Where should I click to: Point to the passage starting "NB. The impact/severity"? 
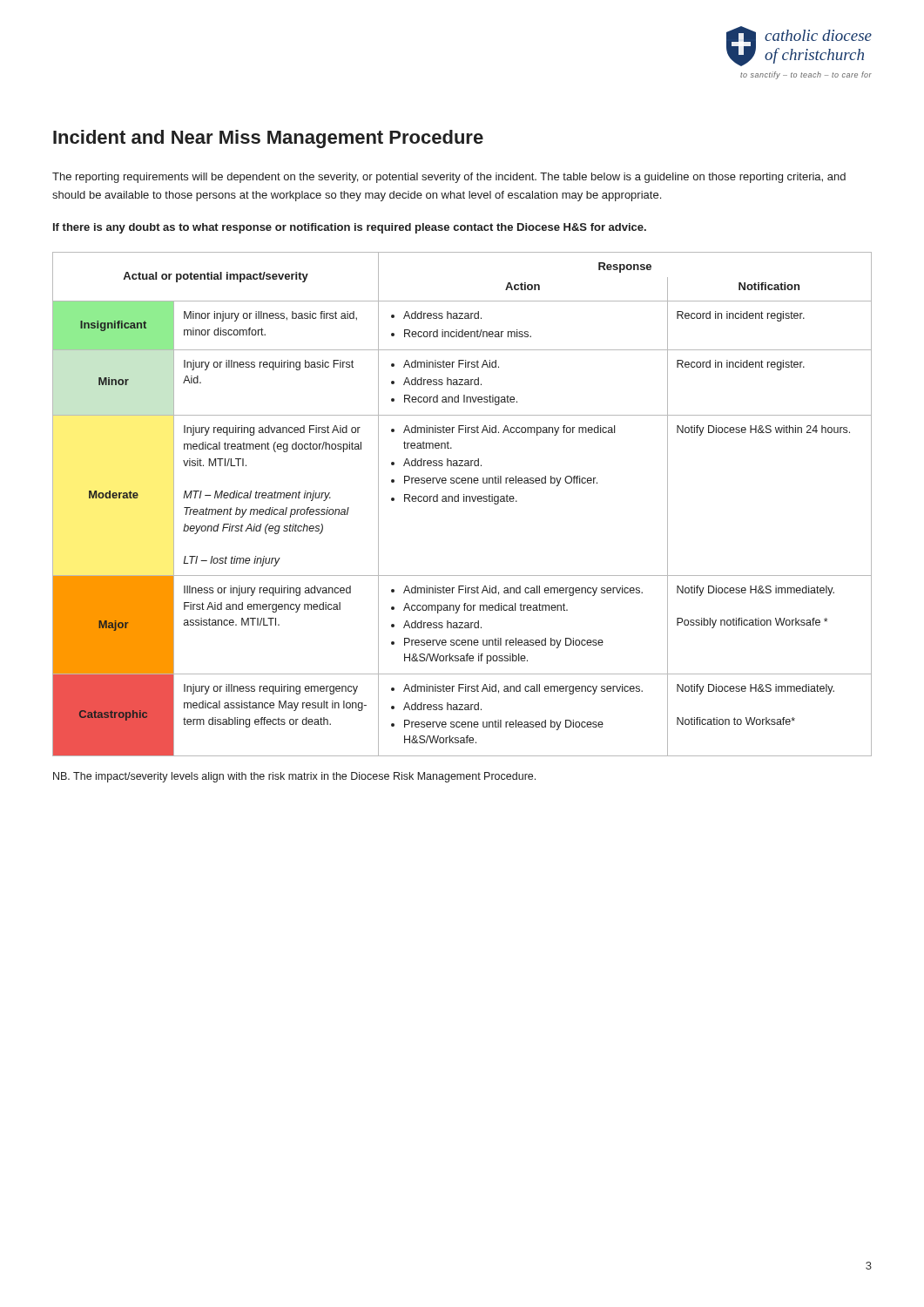pos(294,776)
